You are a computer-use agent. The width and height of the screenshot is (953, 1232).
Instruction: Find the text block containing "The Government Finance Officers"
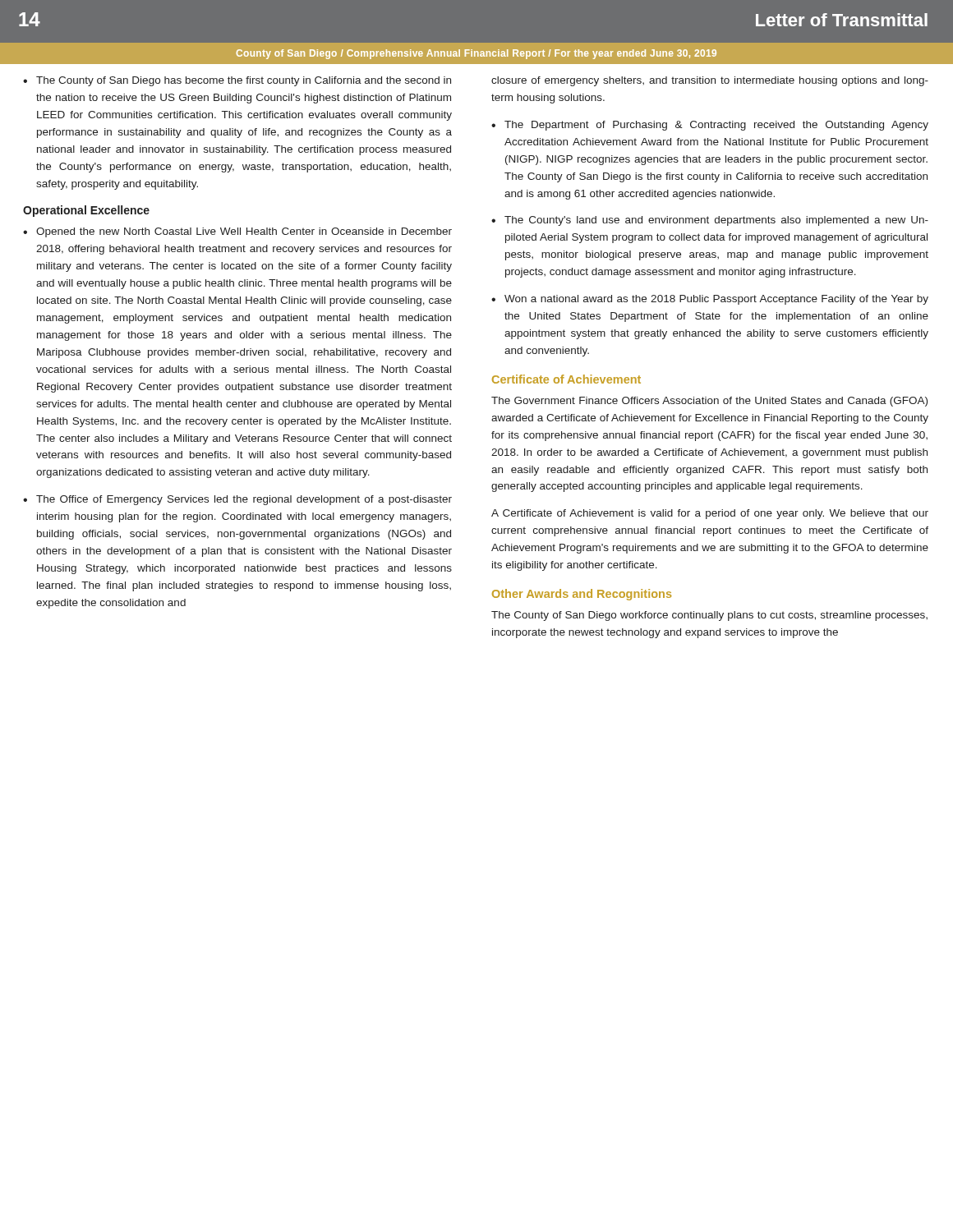[x=710, y=443]
